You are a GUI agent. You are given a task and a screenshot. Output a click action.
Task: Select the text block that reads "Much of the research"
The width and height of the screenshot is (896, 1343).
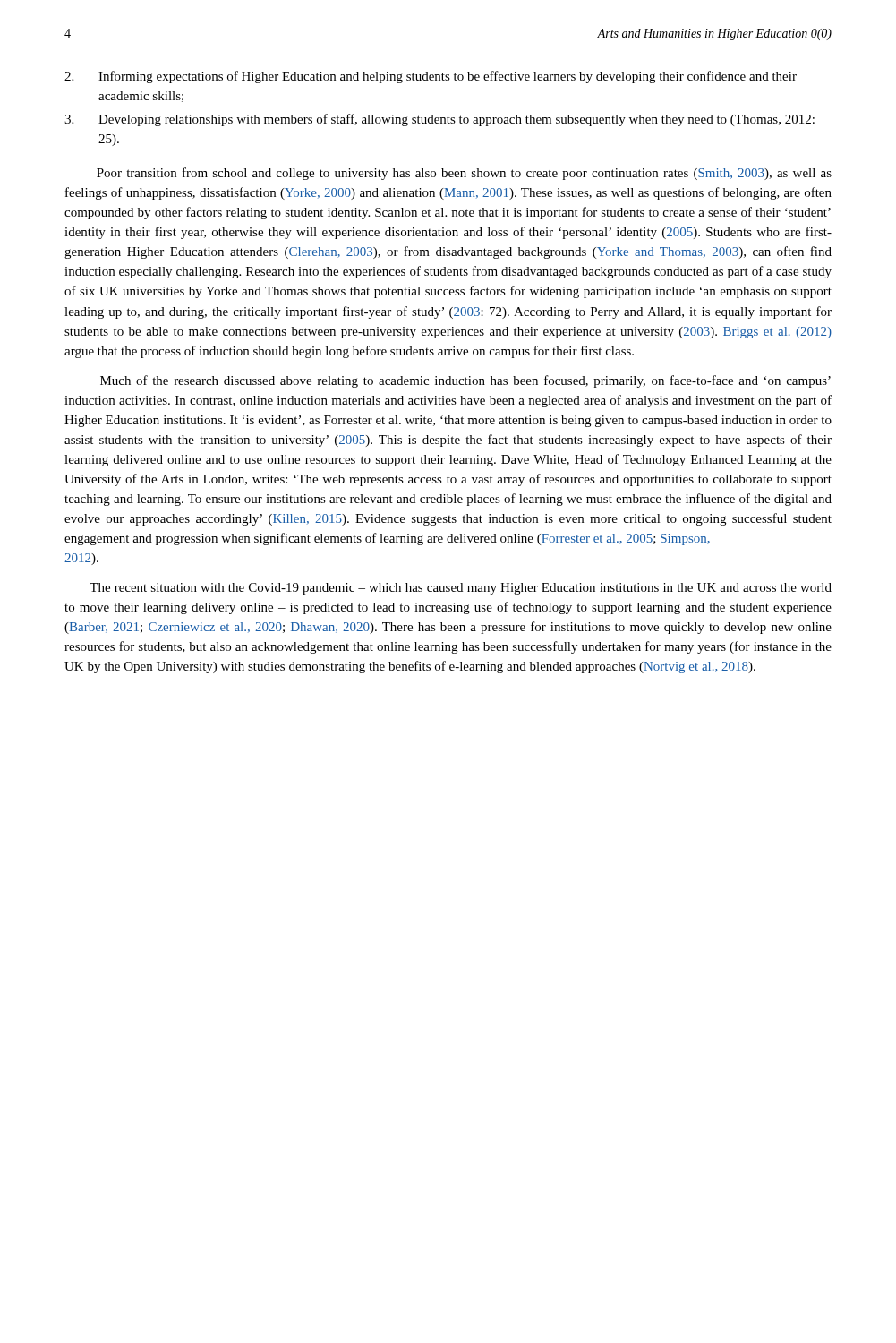click(x=448, y=469)
